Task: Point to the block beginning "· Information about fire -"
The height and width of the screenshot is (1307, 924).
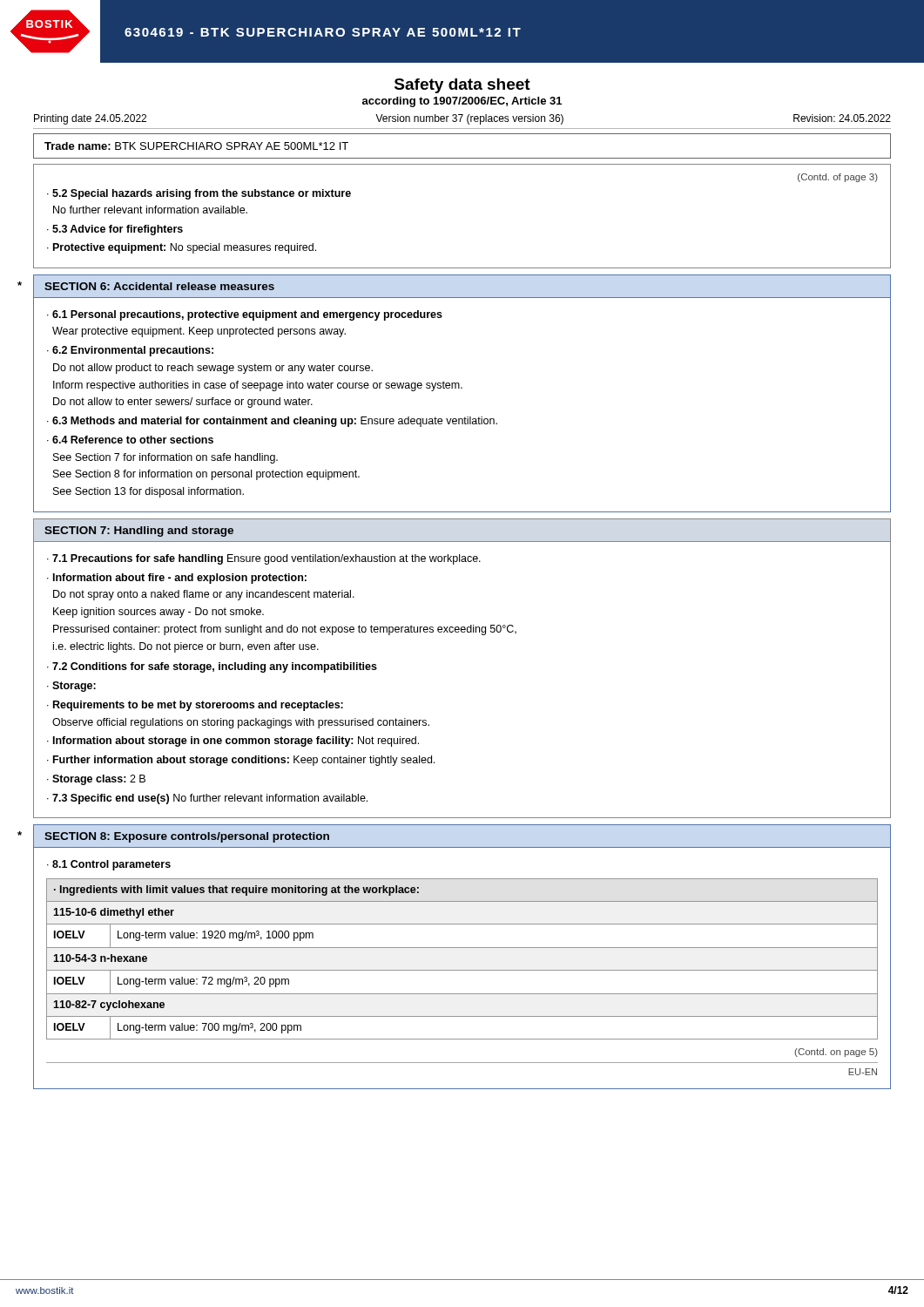Action: point(177,579)
